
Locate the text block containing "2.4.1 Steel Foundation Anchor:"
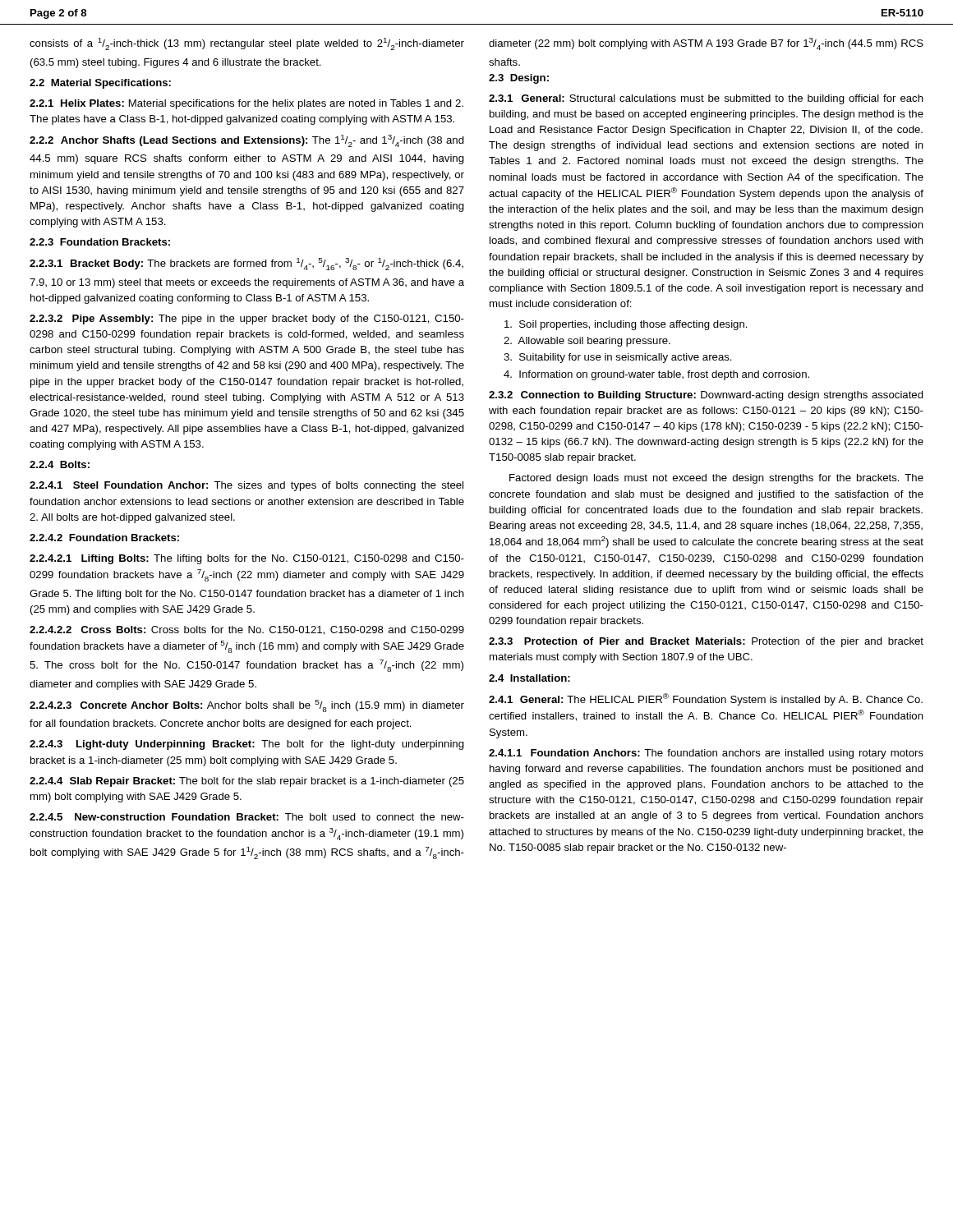coord(247,501)
